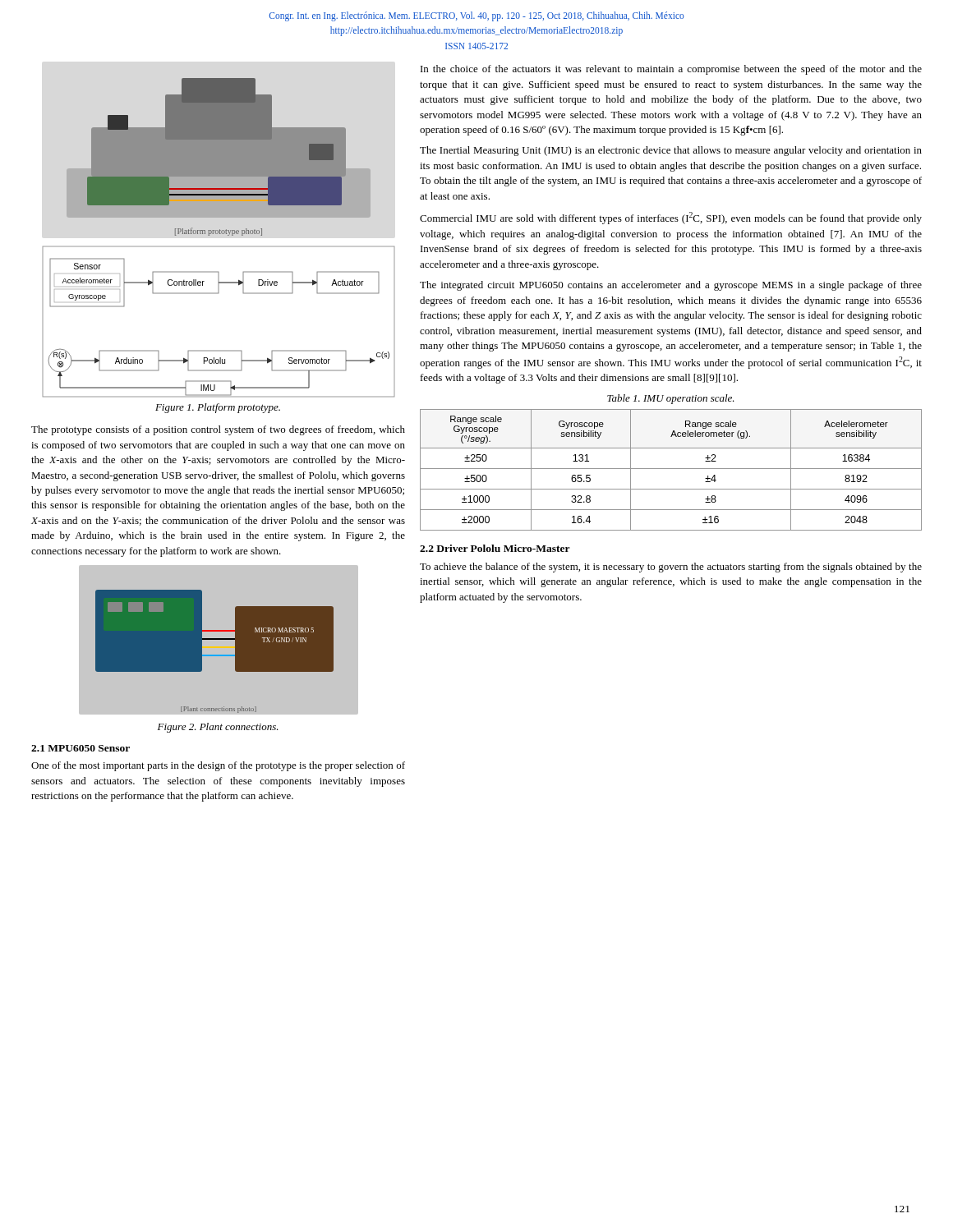Locate the block of text that opens with "To achieve the balance of the system,"
This screenshot has width=953, height=1232.
tap(671, 581)
